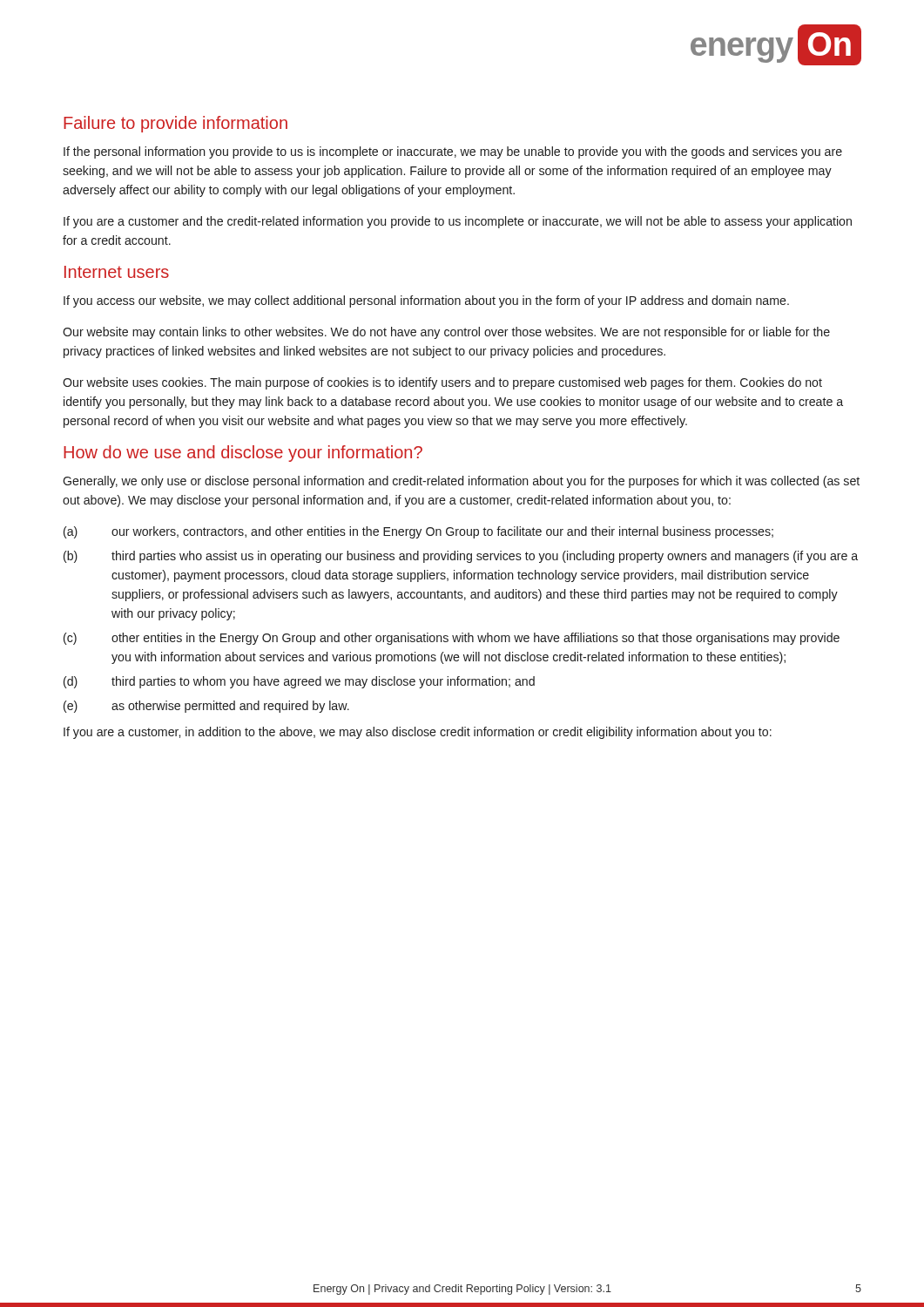
Task: Click on the block starting "Failure to provide information"
Action: click(175, 124)
